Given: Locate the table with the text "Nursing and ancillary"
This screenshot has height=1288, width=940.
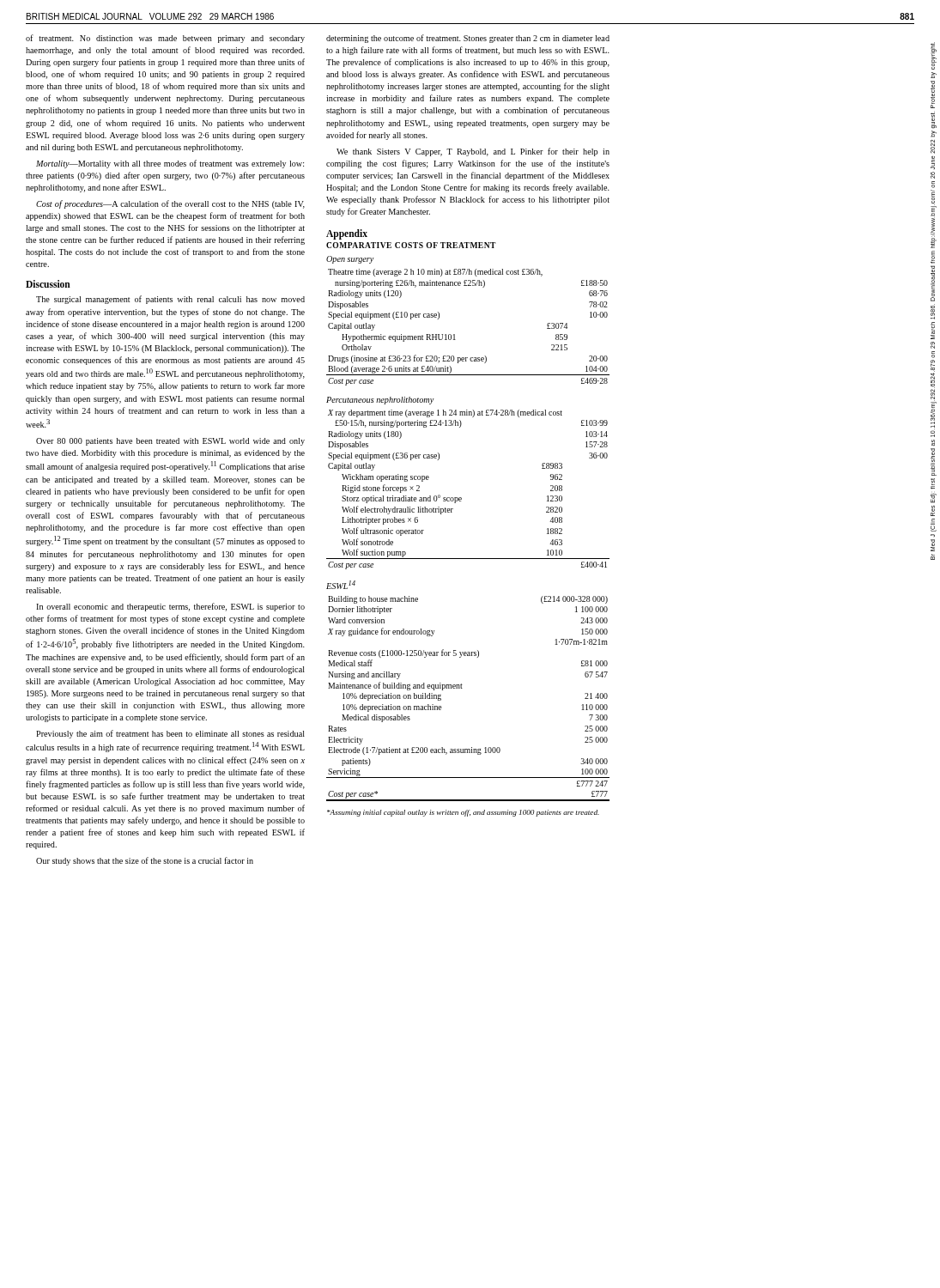Looking at the screenshot, I should 468,697.
